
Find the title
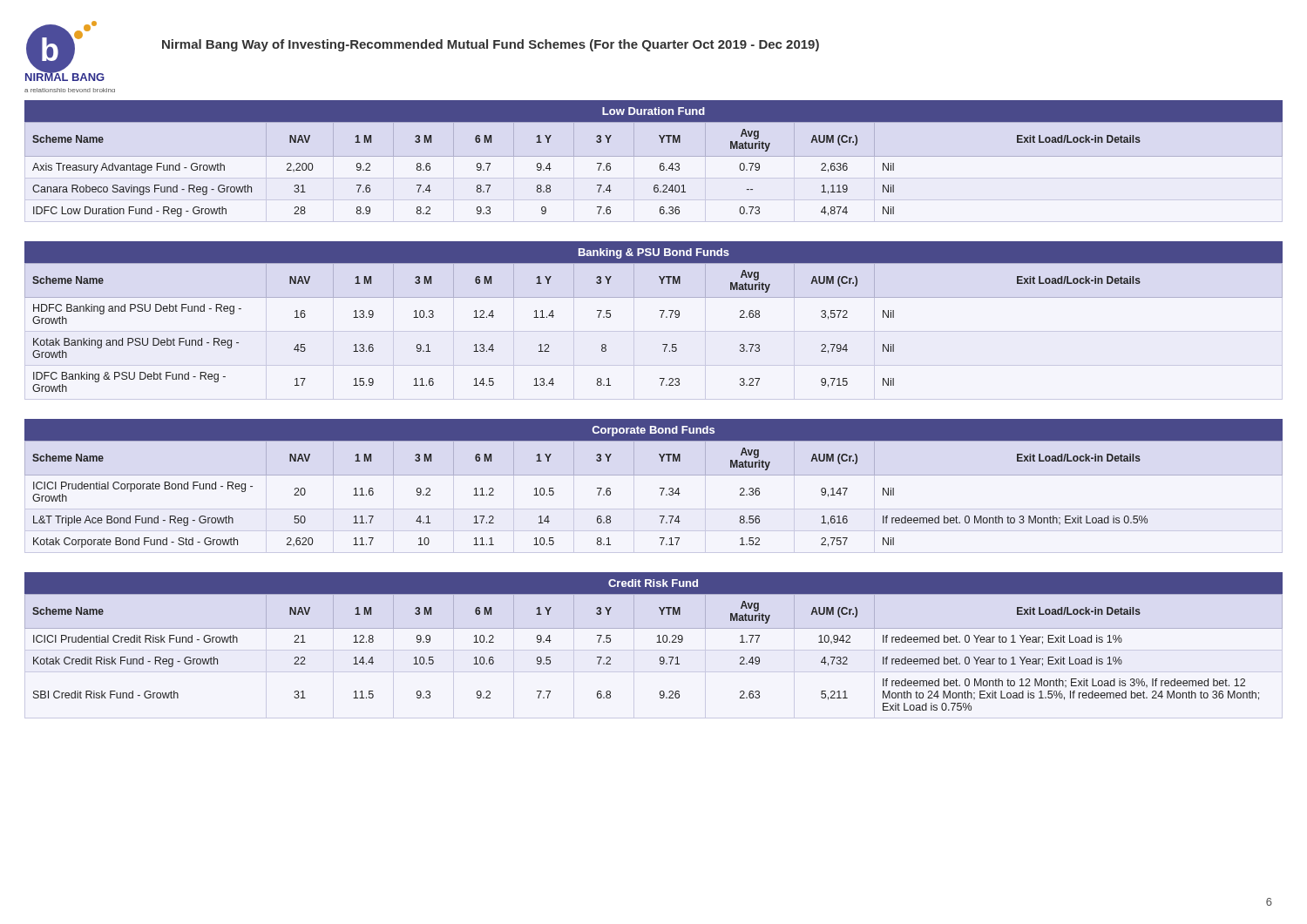pos(490,44)
